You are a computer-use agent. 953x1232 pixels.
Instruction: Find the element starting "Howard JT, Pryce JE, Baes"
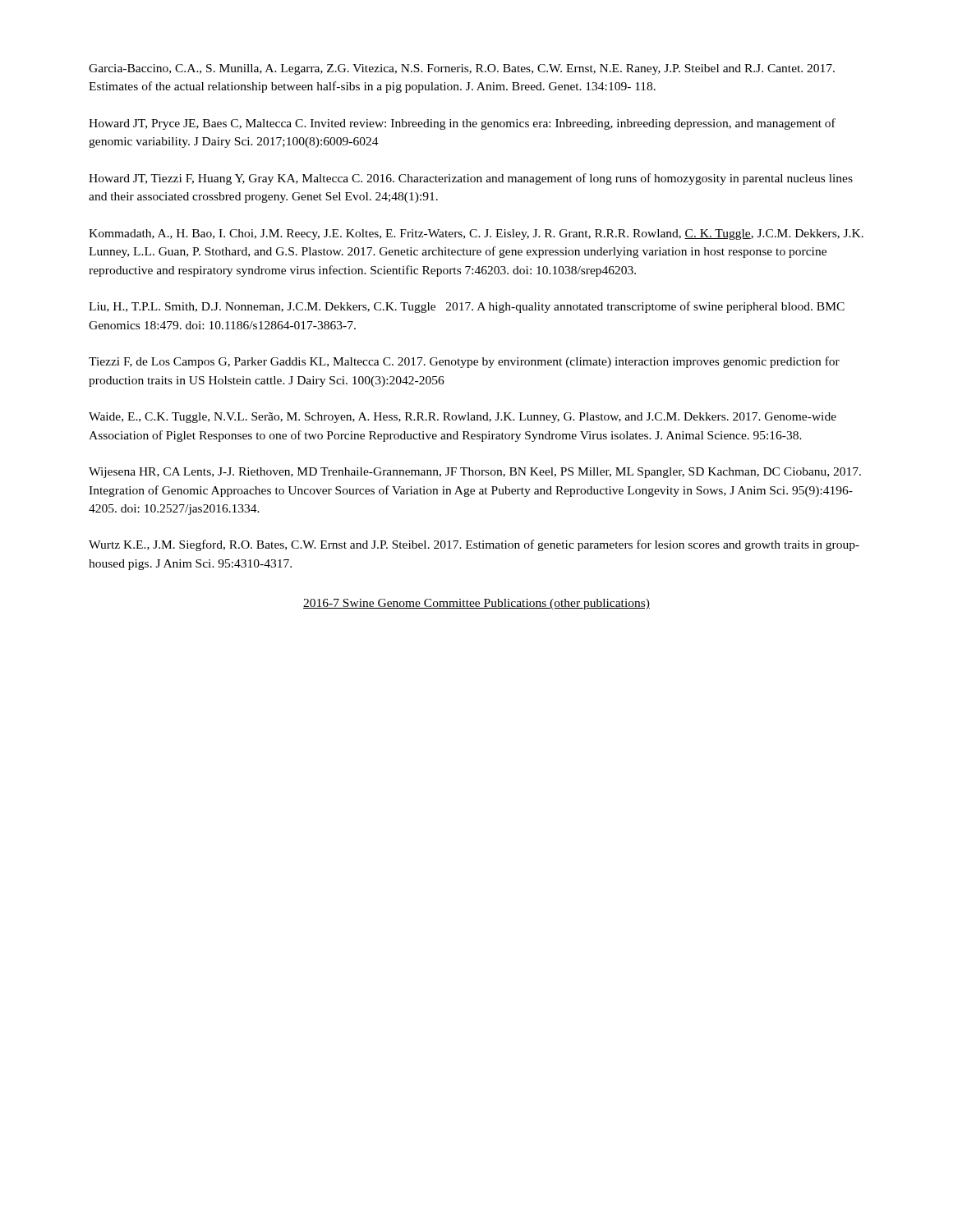(462, 132)
